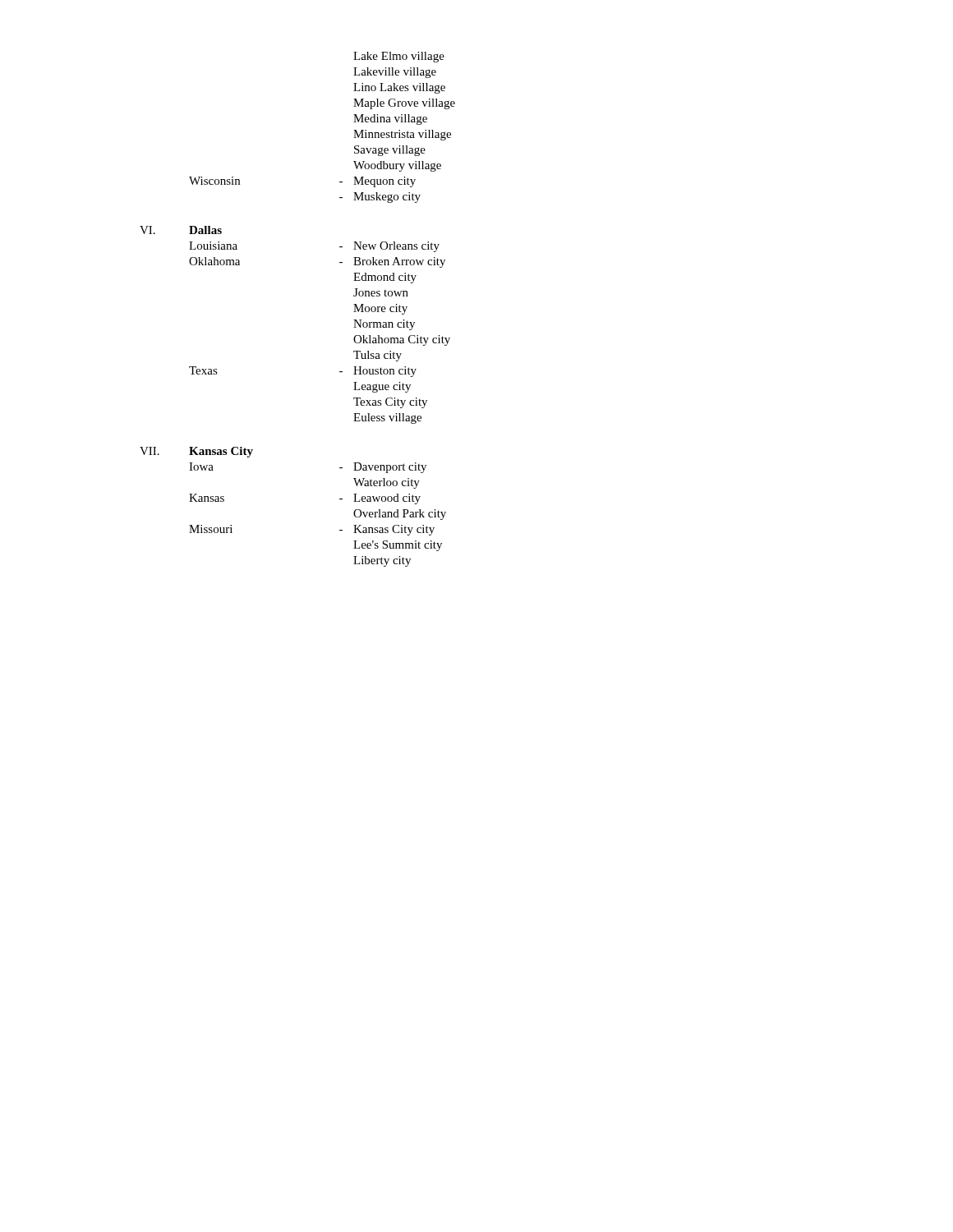Point to the element starting "Jones town"
The height and width of the screenshot is (1232, 953).
[x=381, y=292]
